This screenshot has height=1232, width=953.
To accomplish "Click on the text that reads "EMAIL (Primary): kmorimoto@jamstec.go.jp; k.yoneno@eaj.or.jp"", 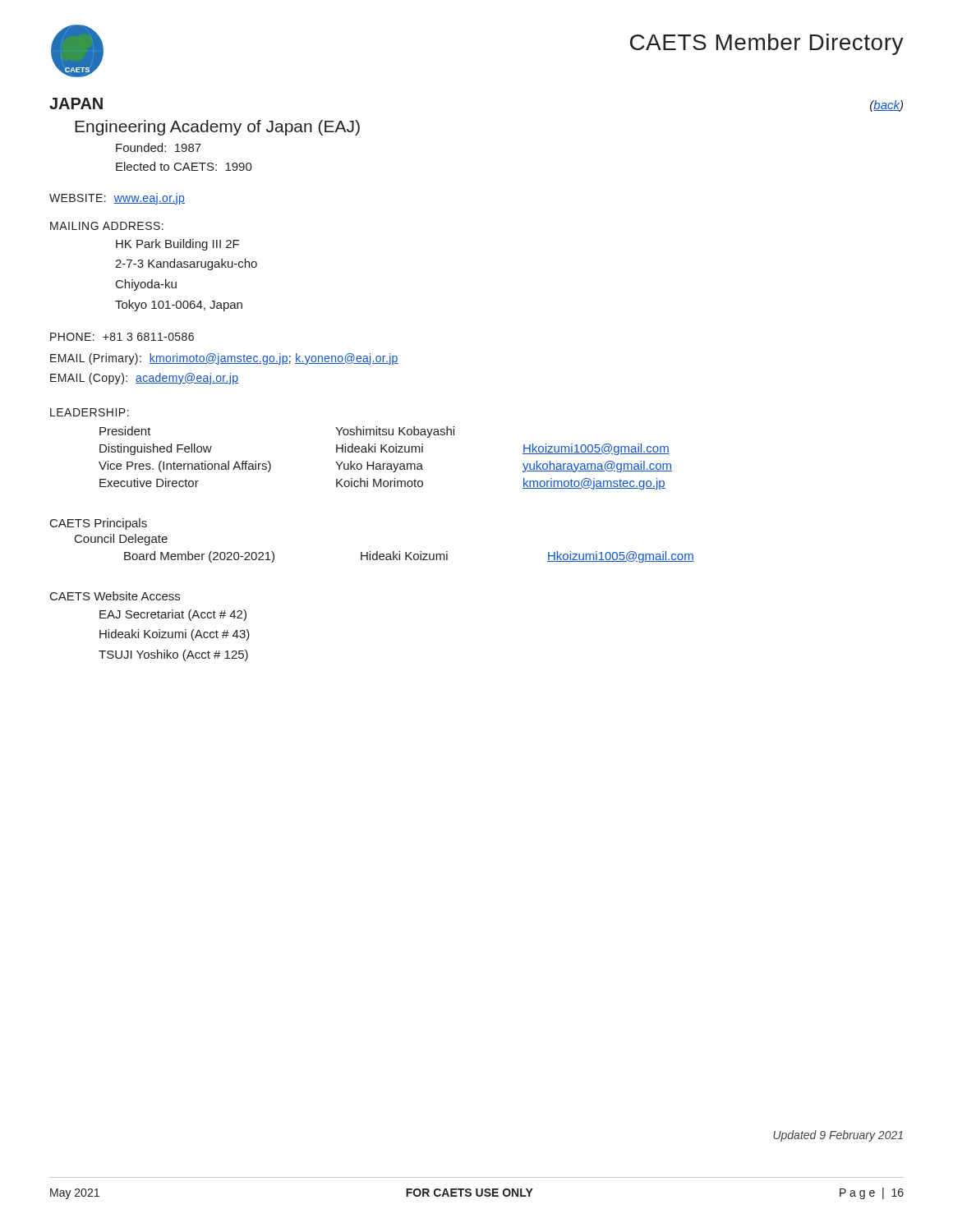I will pos(224,358).
